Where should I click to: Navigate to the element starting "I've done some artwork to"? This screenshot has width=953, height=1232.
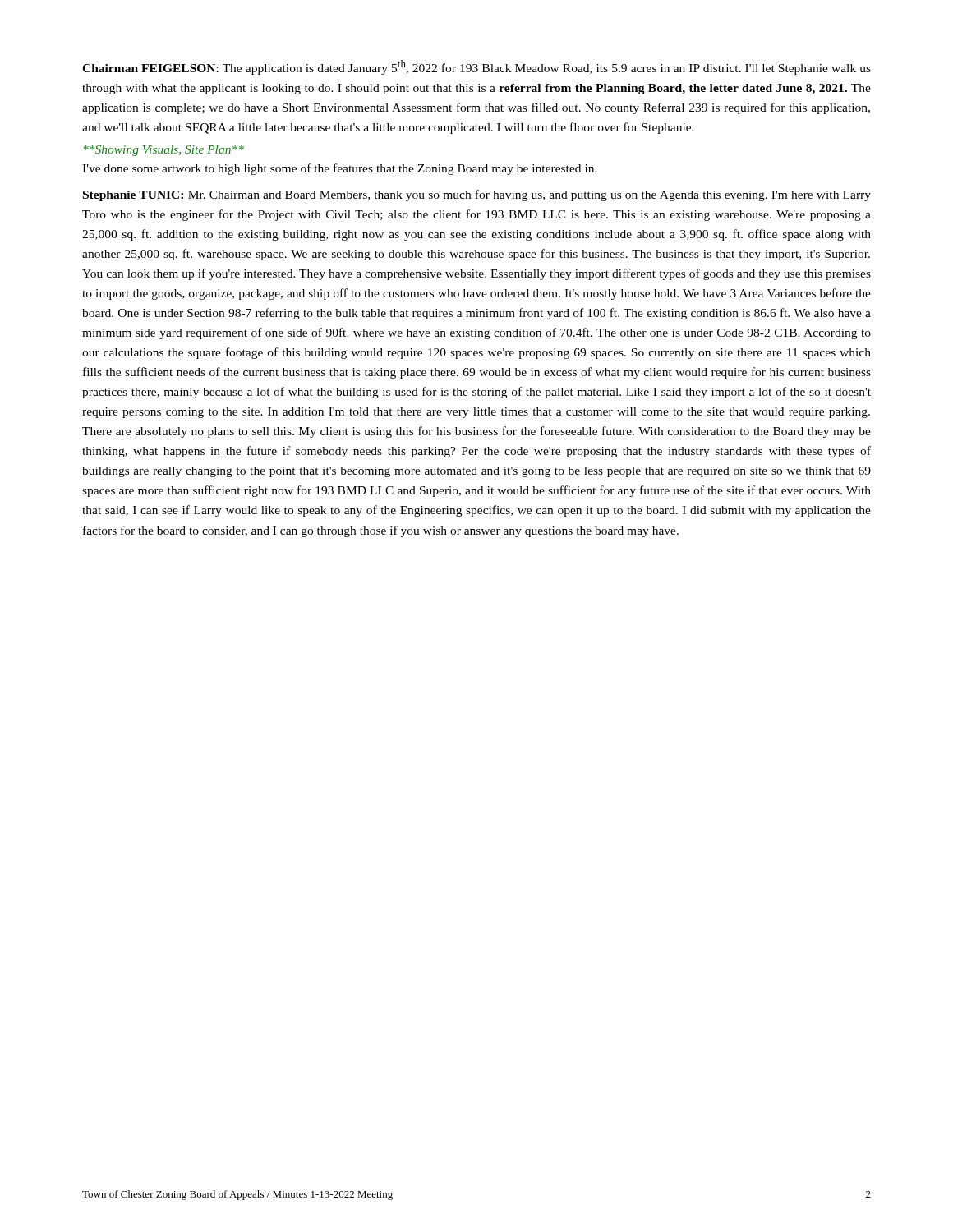(x=340, y=168)
